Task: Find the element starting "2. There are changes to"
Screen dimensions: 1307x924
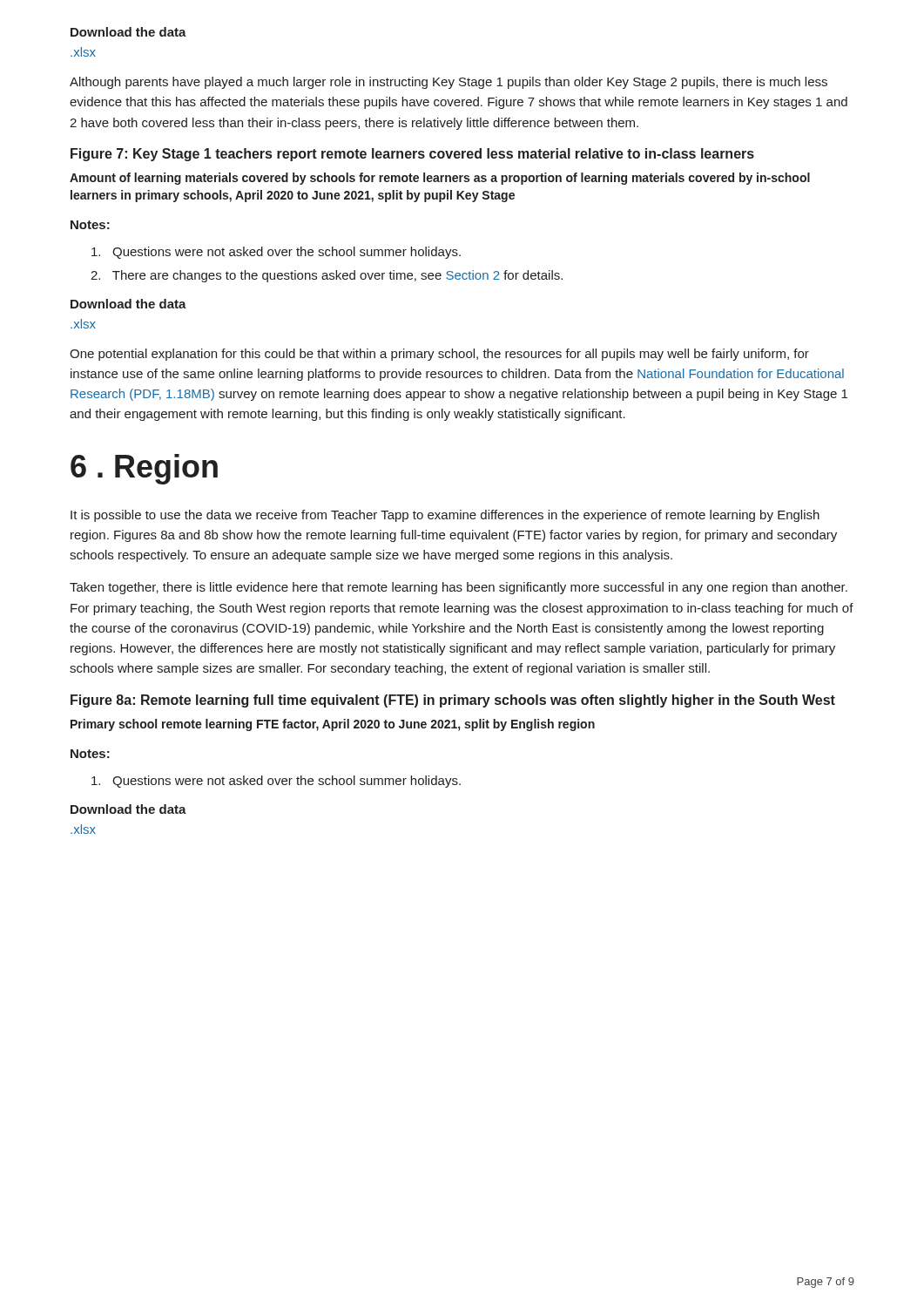Action: click(327, 275)
